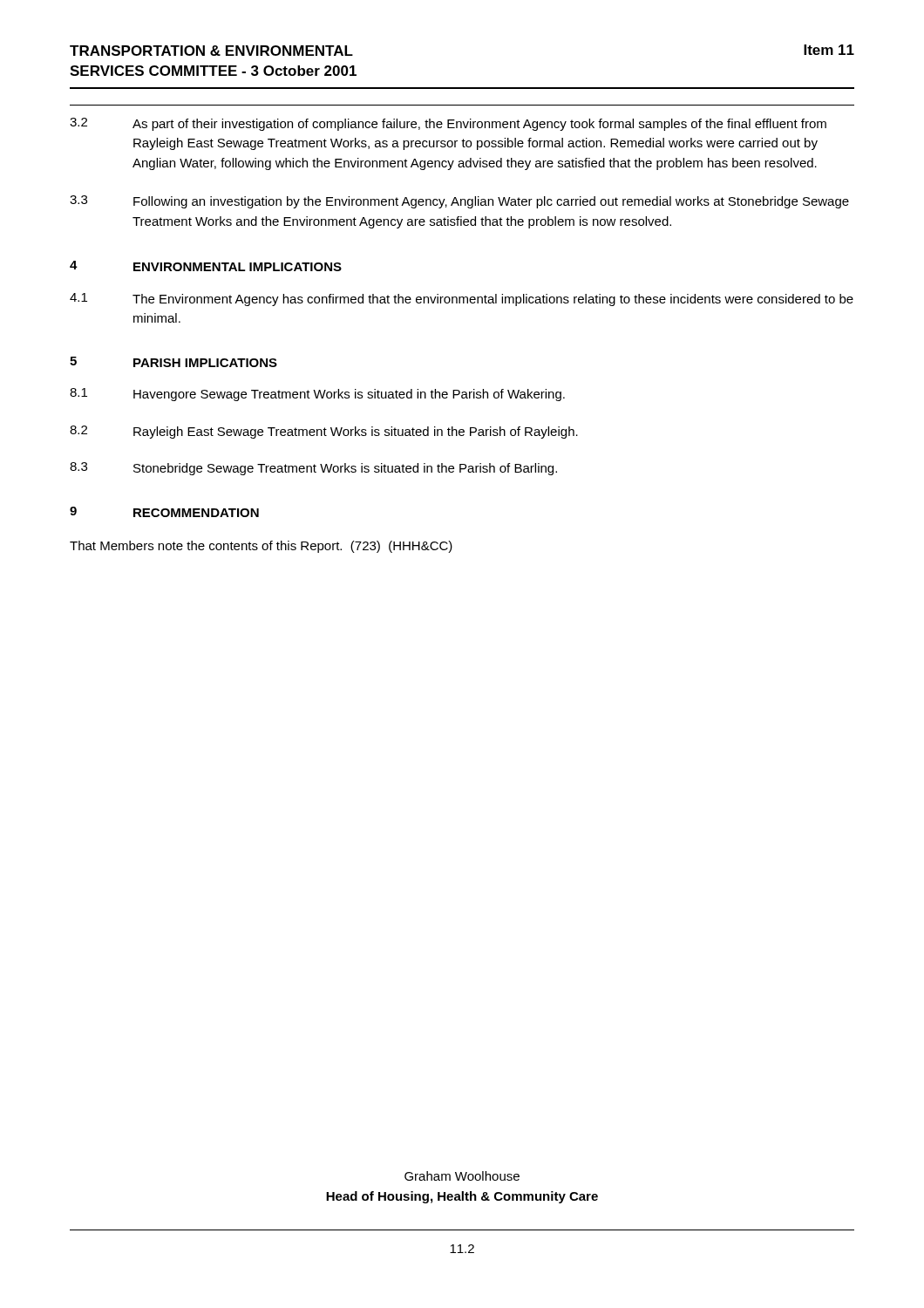Where is the passage that starts "4.1 The Environment Agency has"?

[462, 309]
